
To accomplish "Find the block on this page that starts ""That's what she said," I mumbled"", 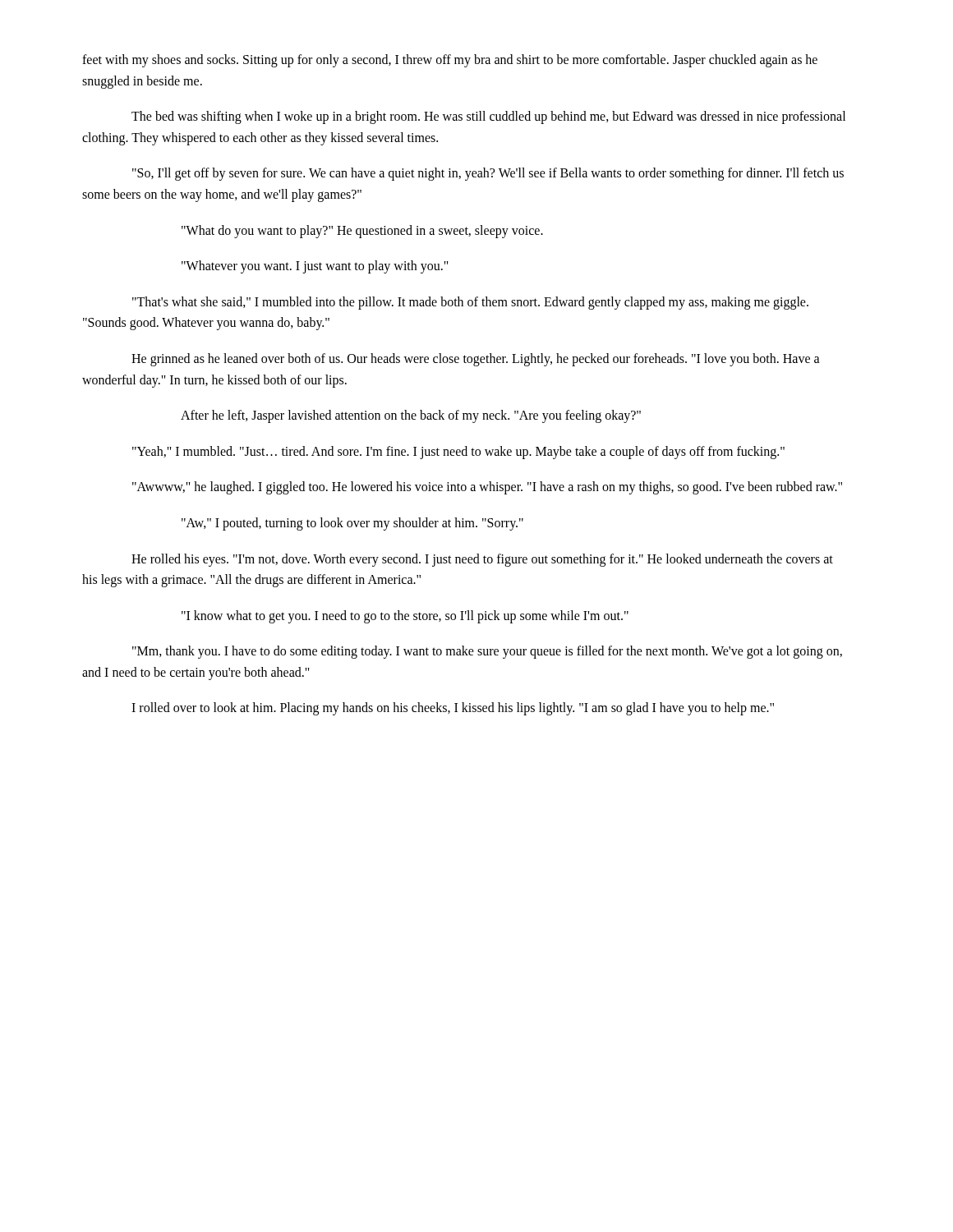I will click(x=464, y=312).
